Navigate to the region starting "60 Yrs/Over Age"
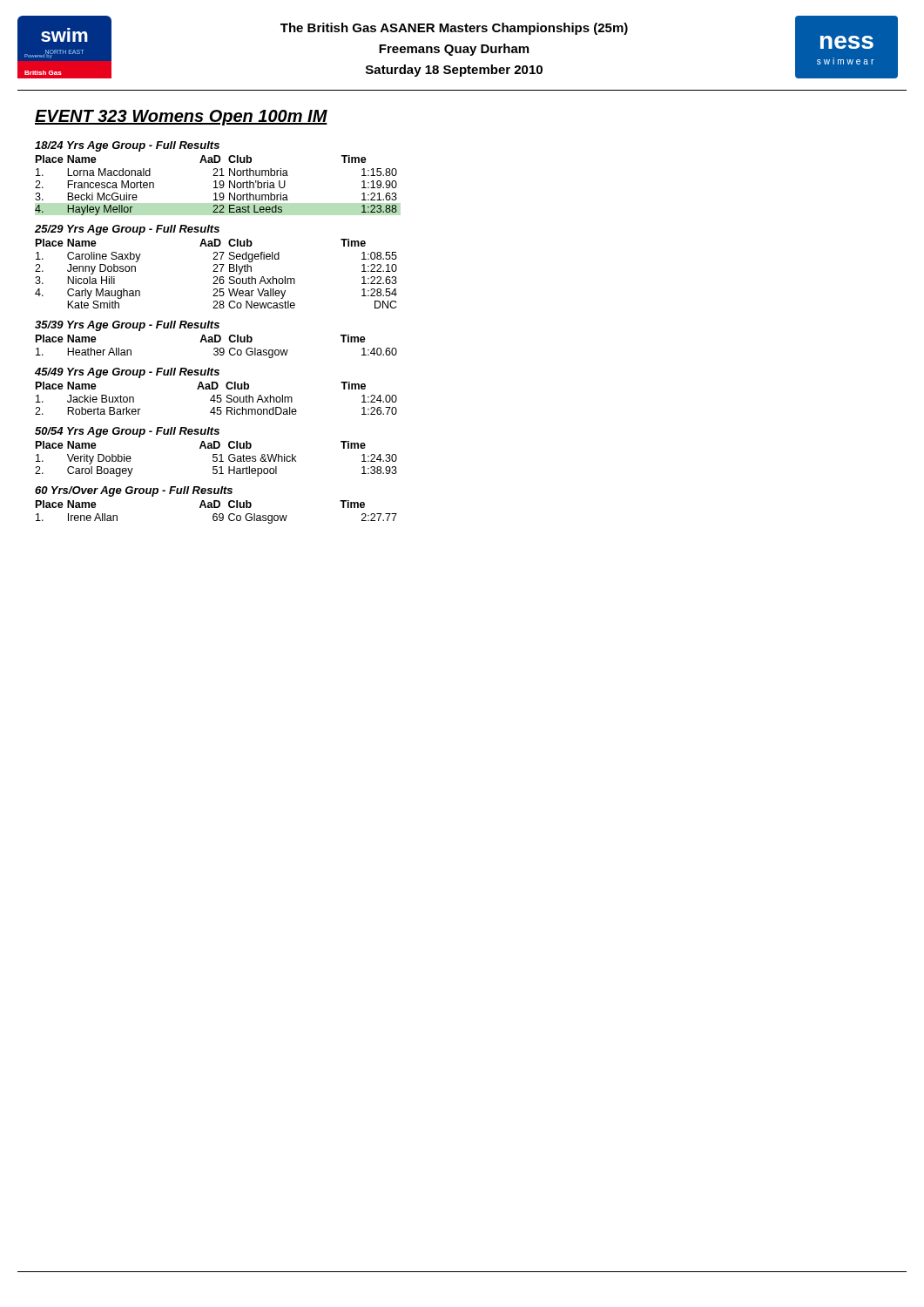 [134, 490]
